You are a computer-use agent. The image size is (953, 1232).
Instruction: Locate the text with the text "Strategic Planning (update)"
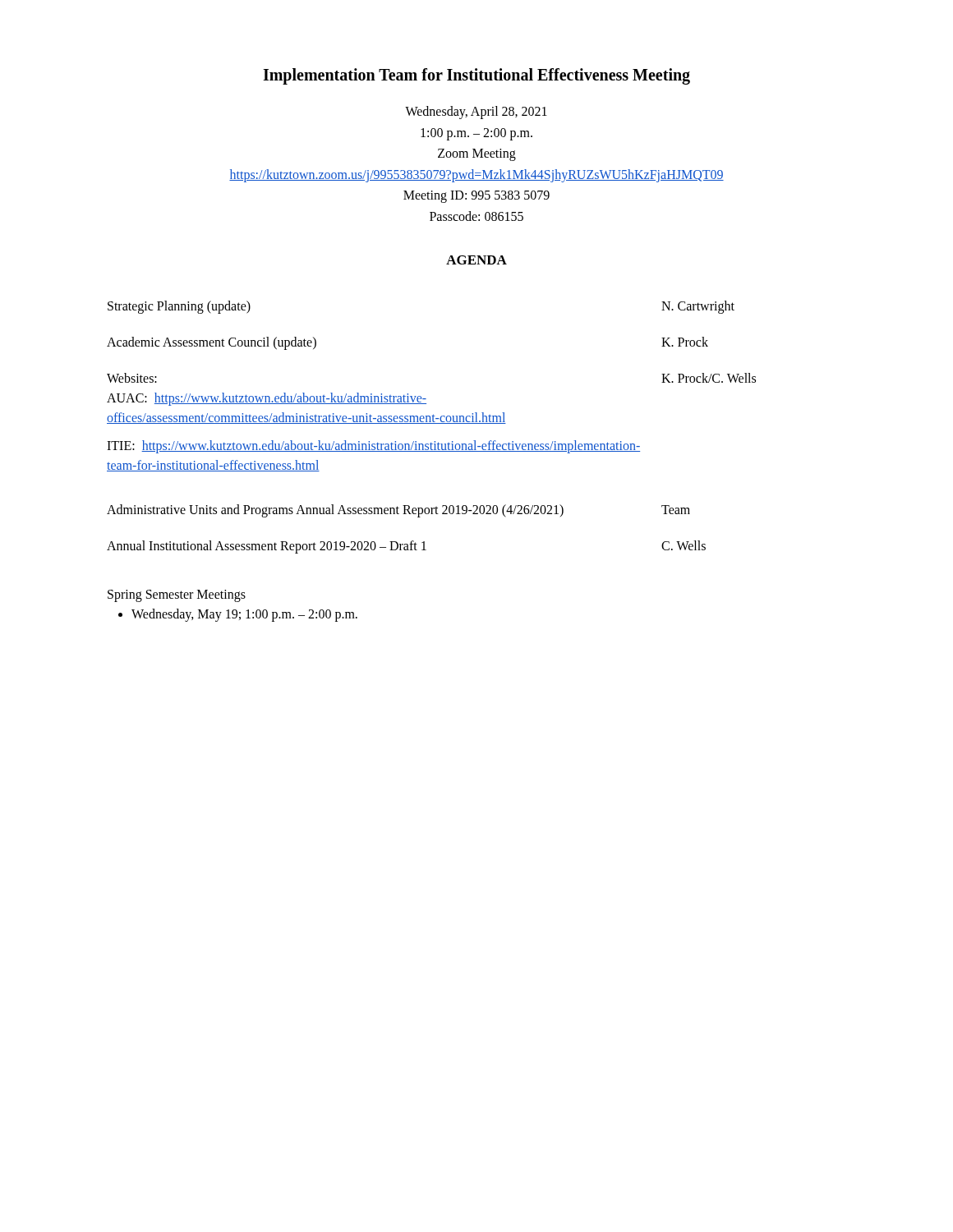(179, 306)
